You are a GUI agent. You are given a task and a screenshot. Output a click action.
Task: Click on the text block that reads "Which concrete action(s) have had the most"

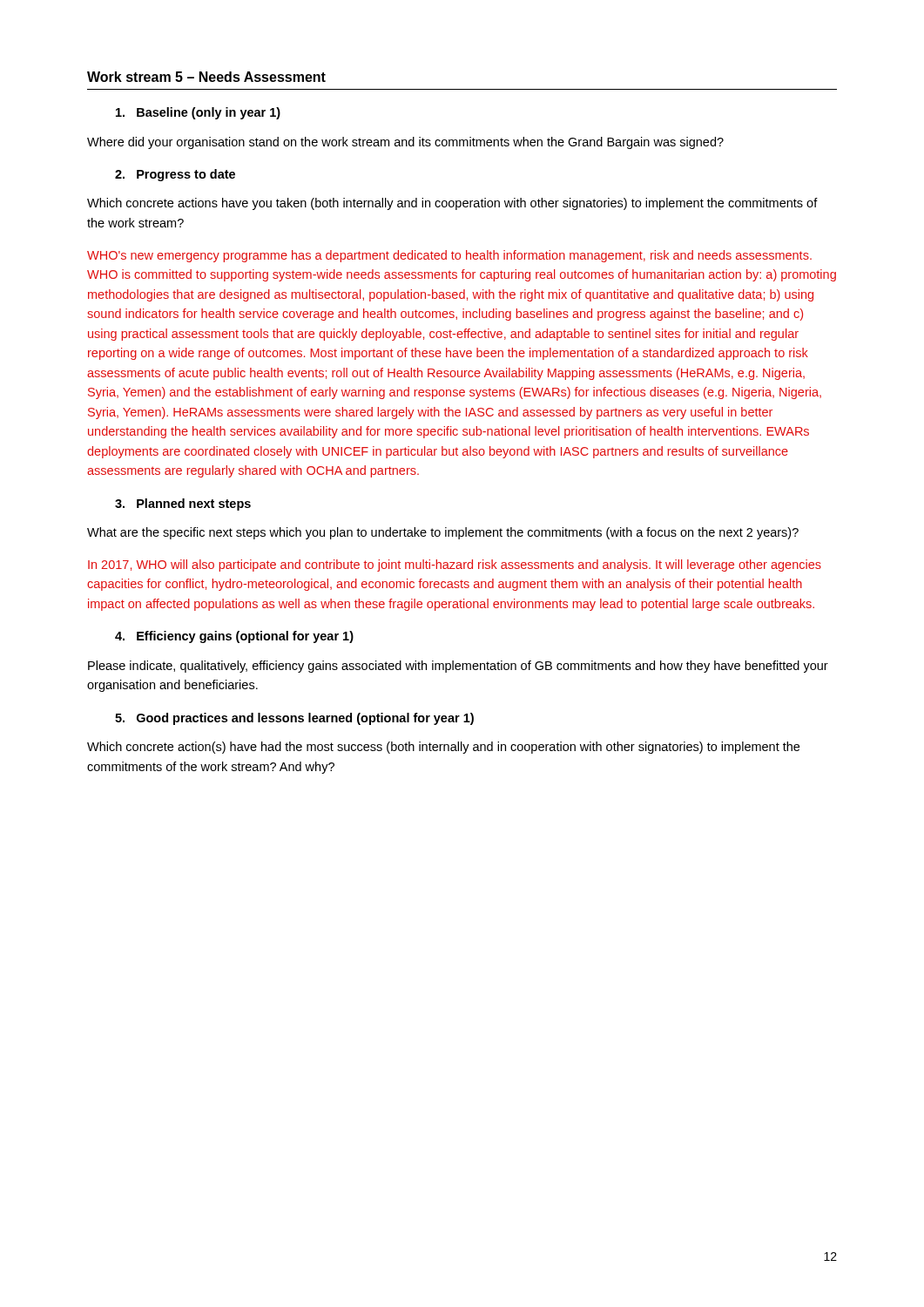click(462, 757)
